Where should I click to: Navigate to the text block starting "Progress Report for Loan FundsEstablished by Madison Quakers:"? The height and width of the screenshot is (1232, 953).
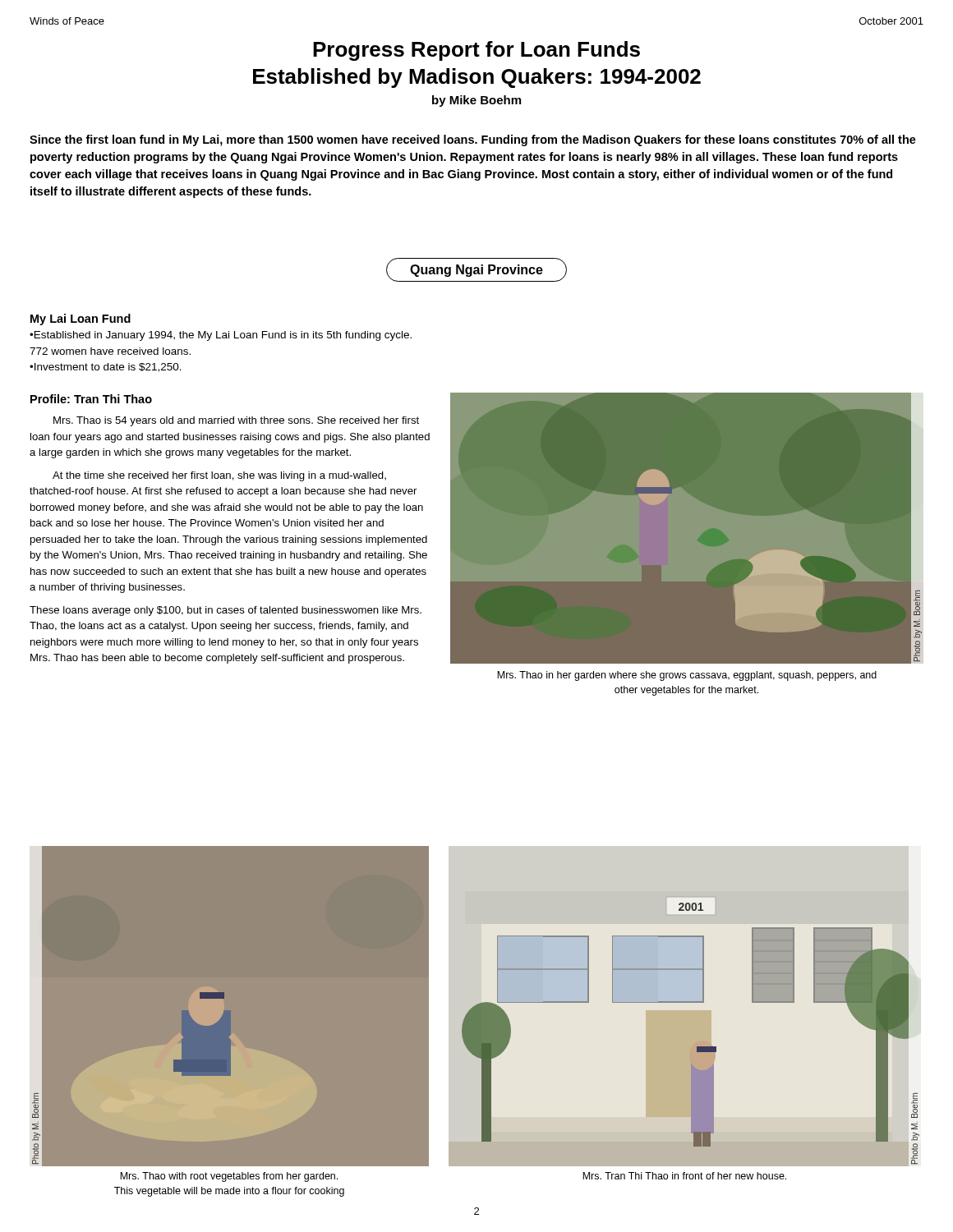coord(476,71)
